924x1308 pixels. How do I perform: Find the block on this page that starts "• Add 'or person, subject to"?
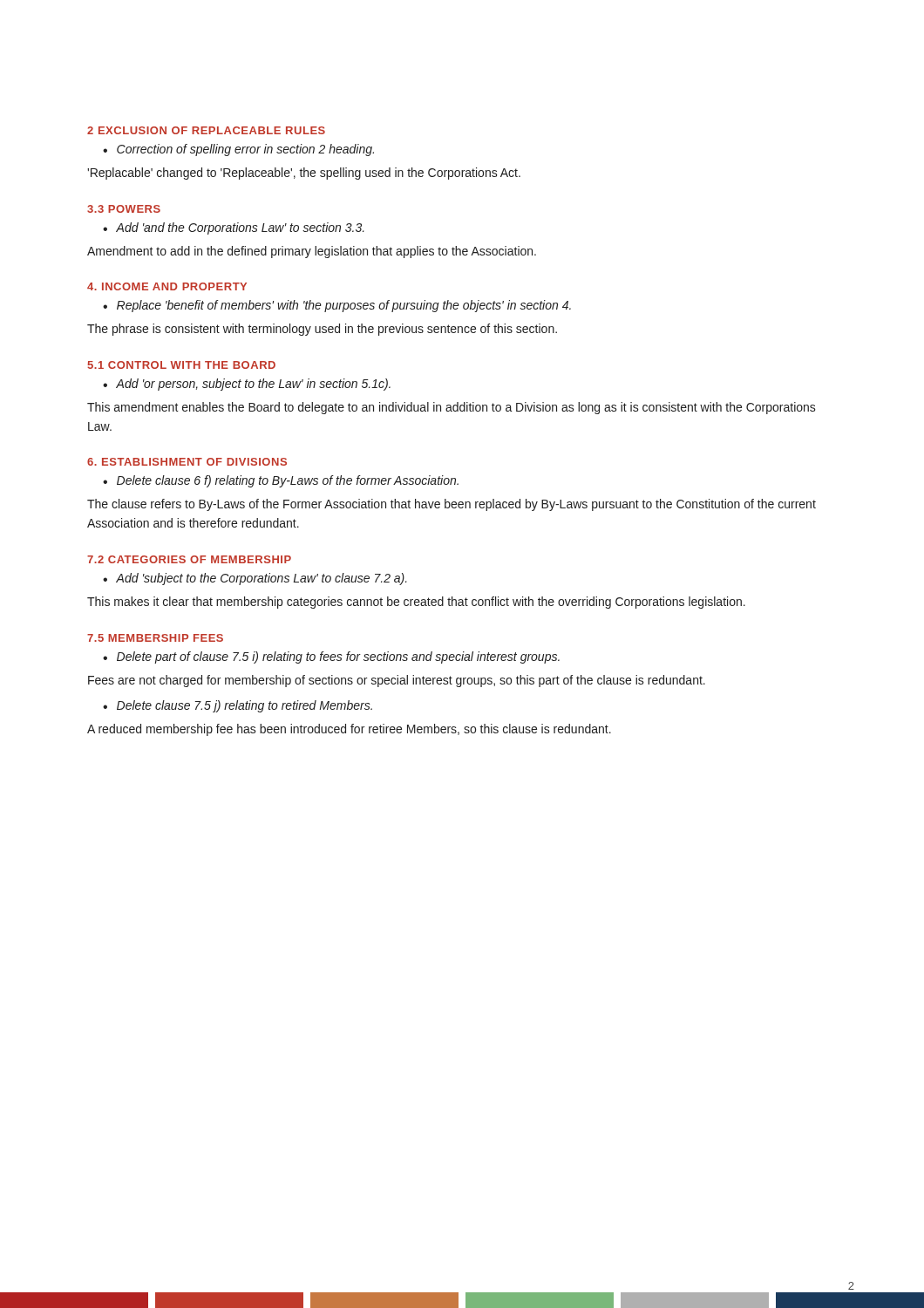coord(247,385)
